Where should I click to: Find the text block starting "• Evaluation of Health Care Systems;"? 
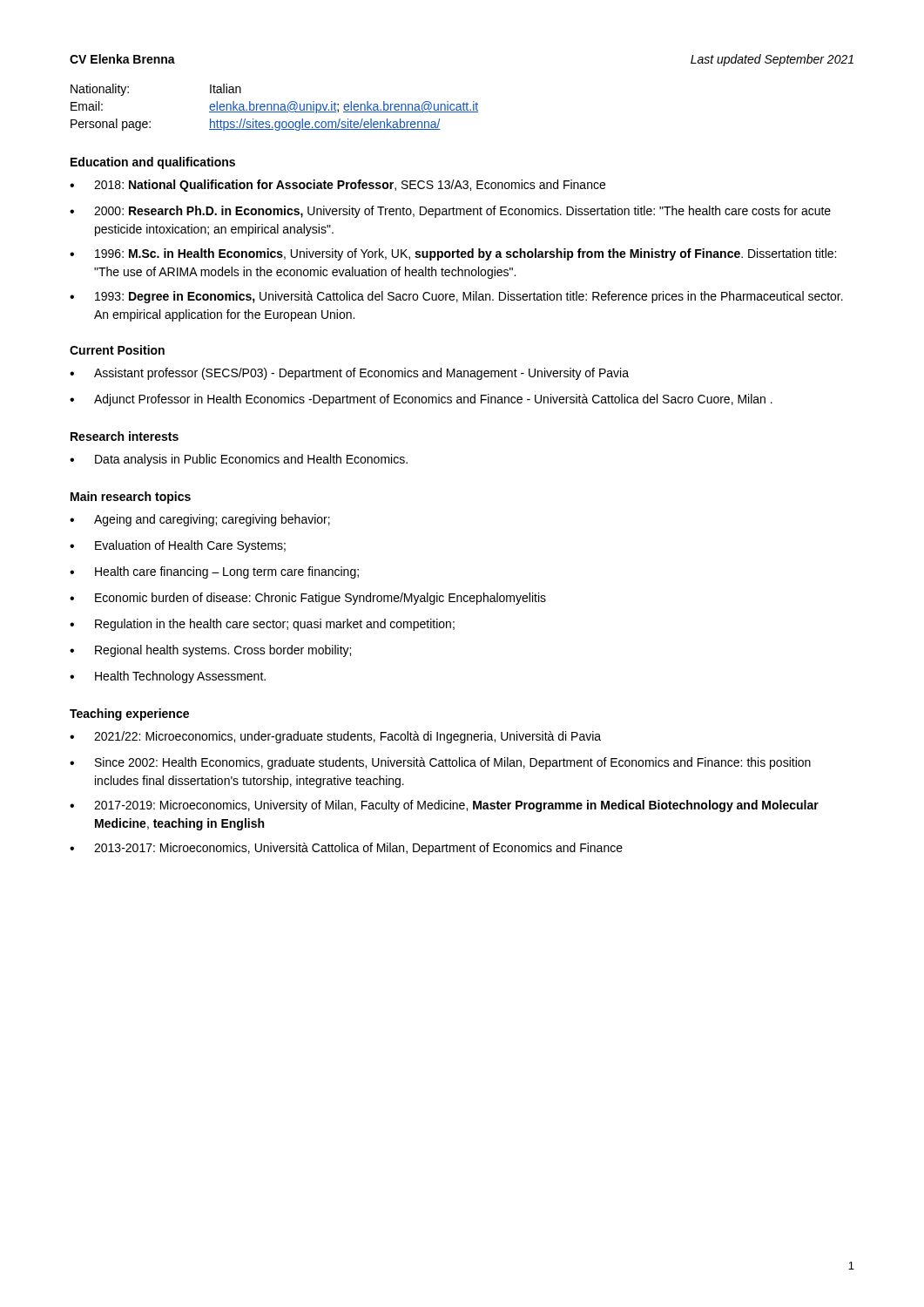[178, 546]
